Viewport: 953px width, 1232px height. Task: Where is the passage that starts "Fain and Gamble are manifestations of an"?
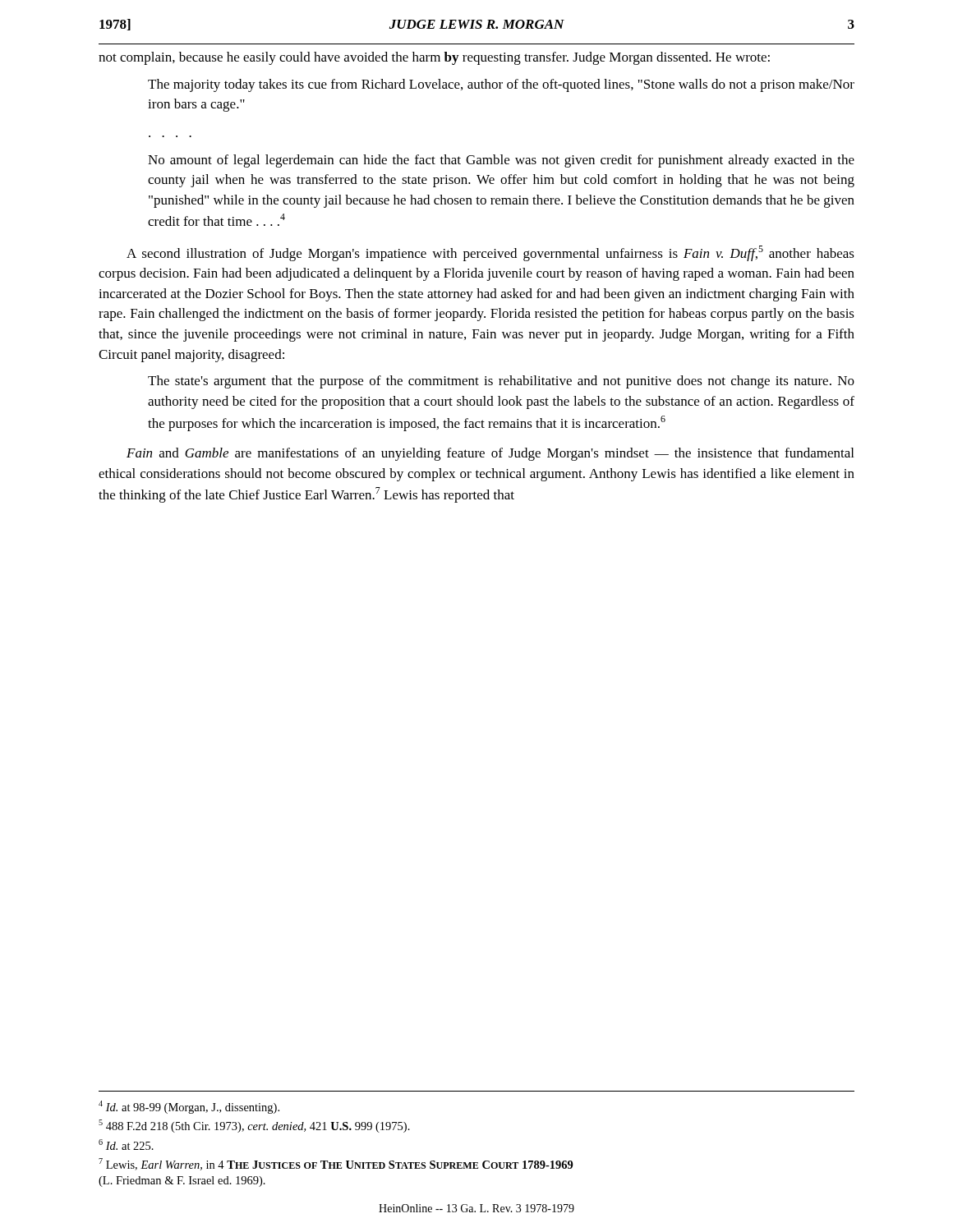click(x=476, y=474)
